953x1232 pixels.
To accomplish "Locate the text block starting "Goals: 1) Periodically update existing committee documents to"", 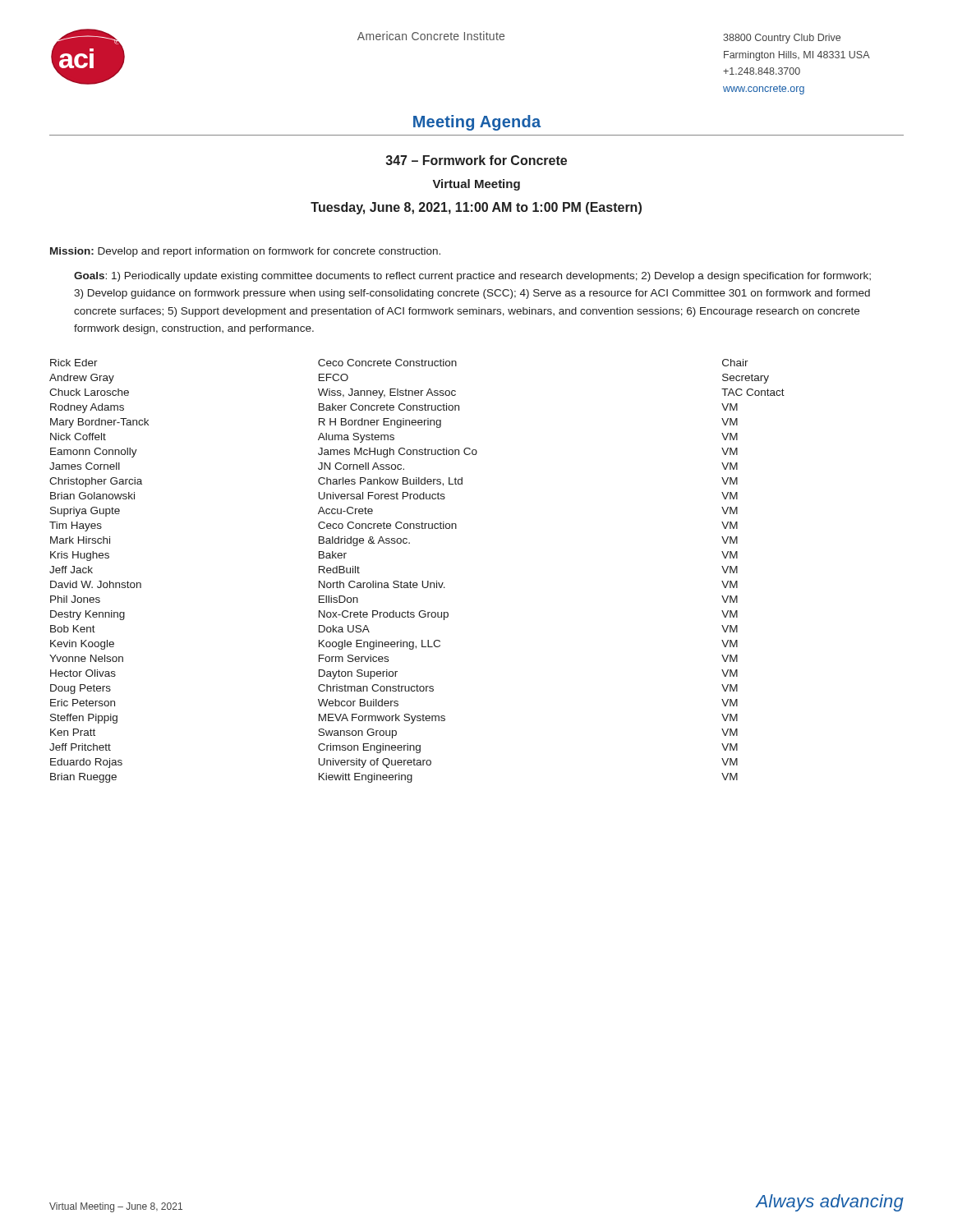I will [473, 302].
